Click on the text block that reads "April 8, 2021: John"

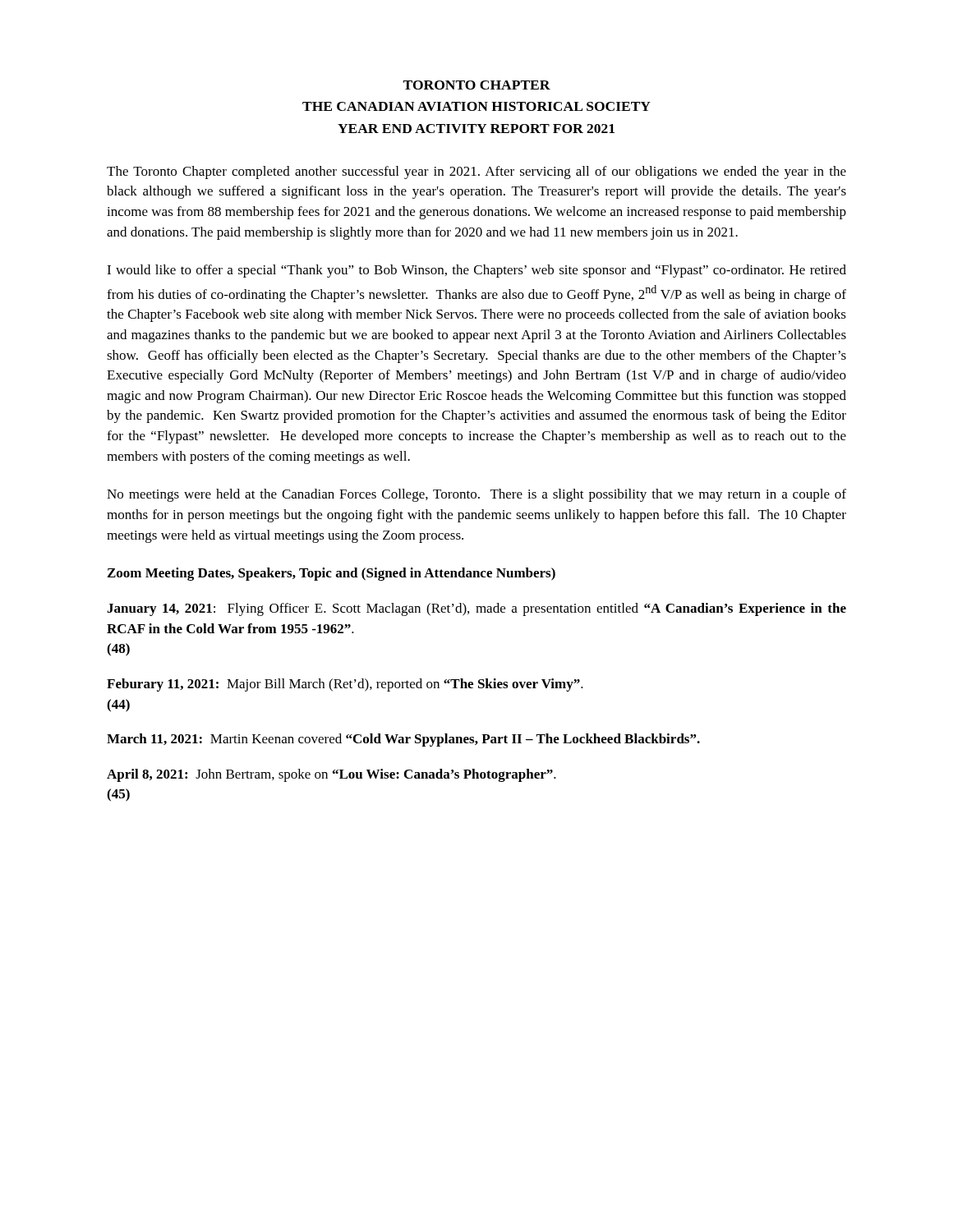pyautogui.click(x=476, y=785)
